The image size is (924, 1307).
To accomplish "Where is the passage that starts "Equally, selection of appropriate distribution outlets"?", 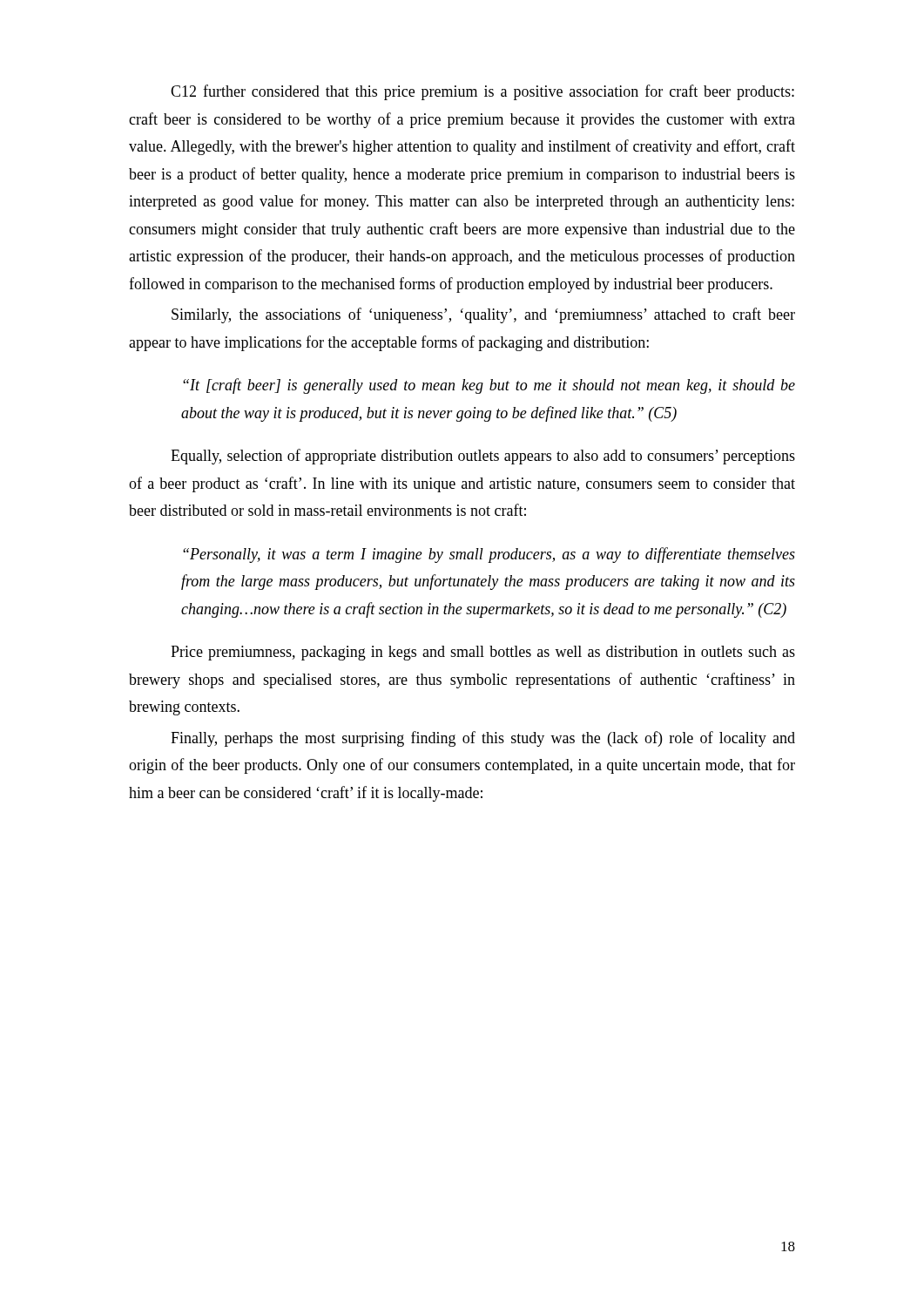I will [x=462, y=483].
